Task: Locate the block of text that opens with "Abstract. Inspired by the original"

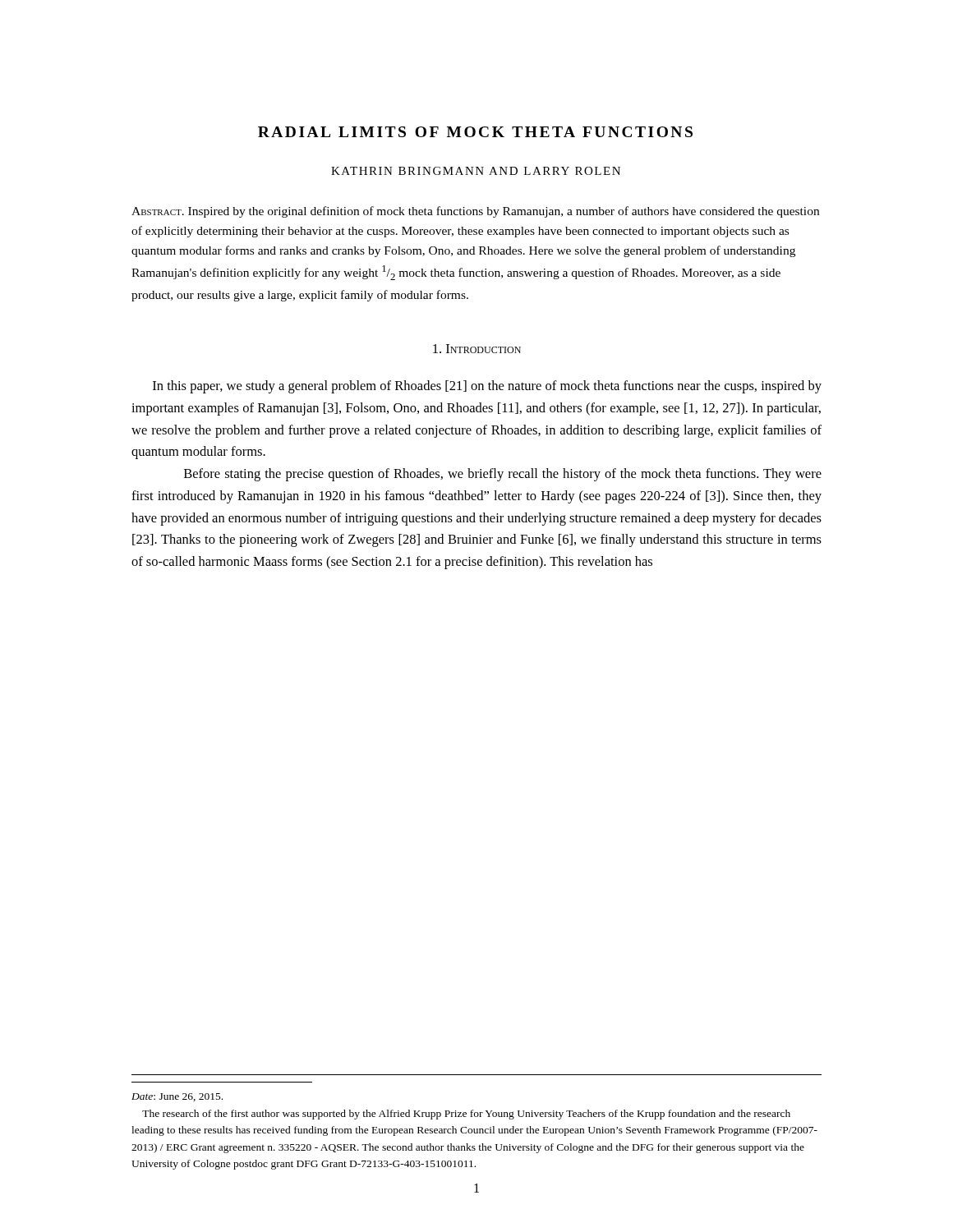Action: pyautogui.click(x=476, y=253)
